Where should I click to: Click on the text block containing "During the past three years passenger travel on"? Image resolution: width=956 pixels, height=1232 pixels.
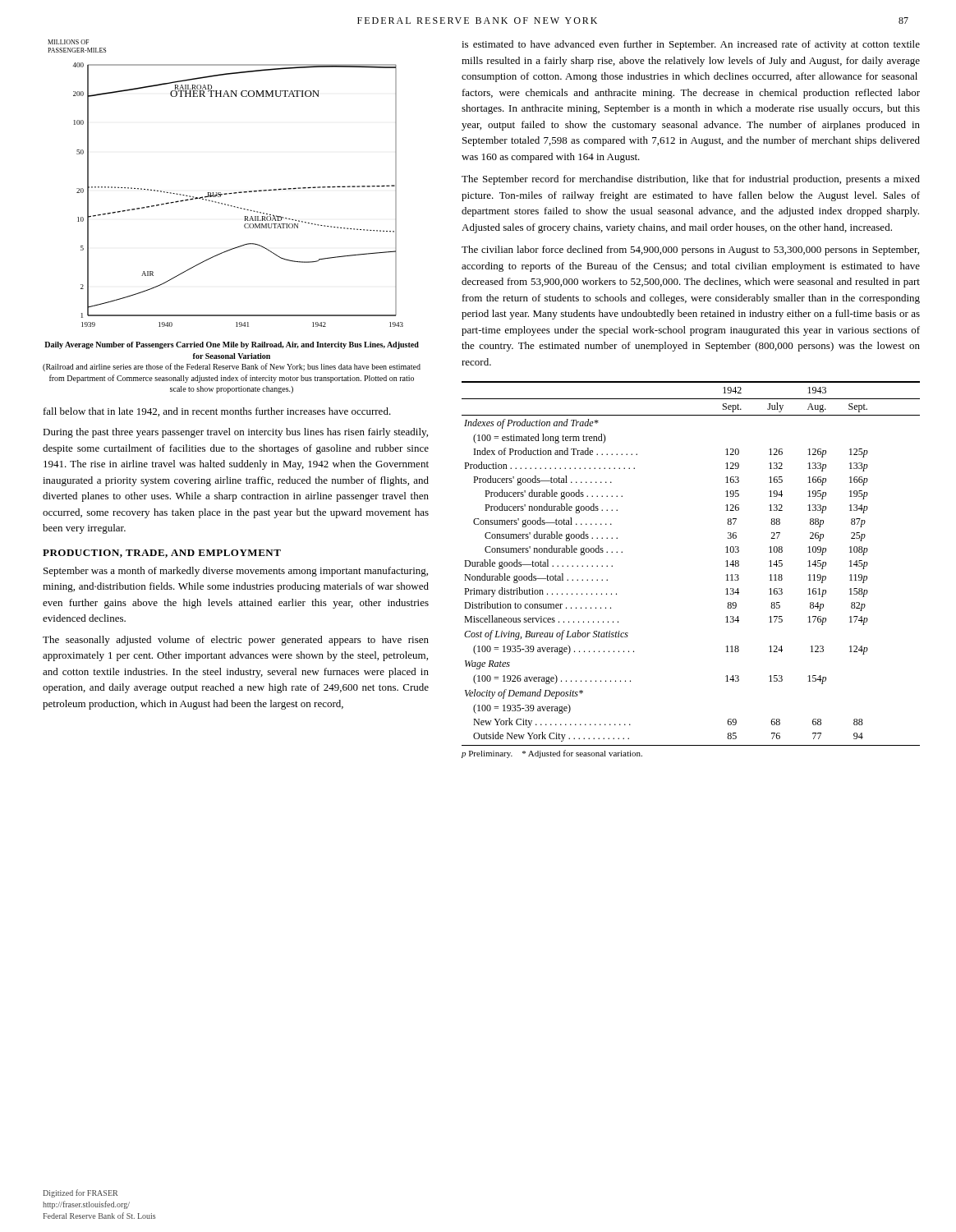pyautogui.click(x=236, y=480)
